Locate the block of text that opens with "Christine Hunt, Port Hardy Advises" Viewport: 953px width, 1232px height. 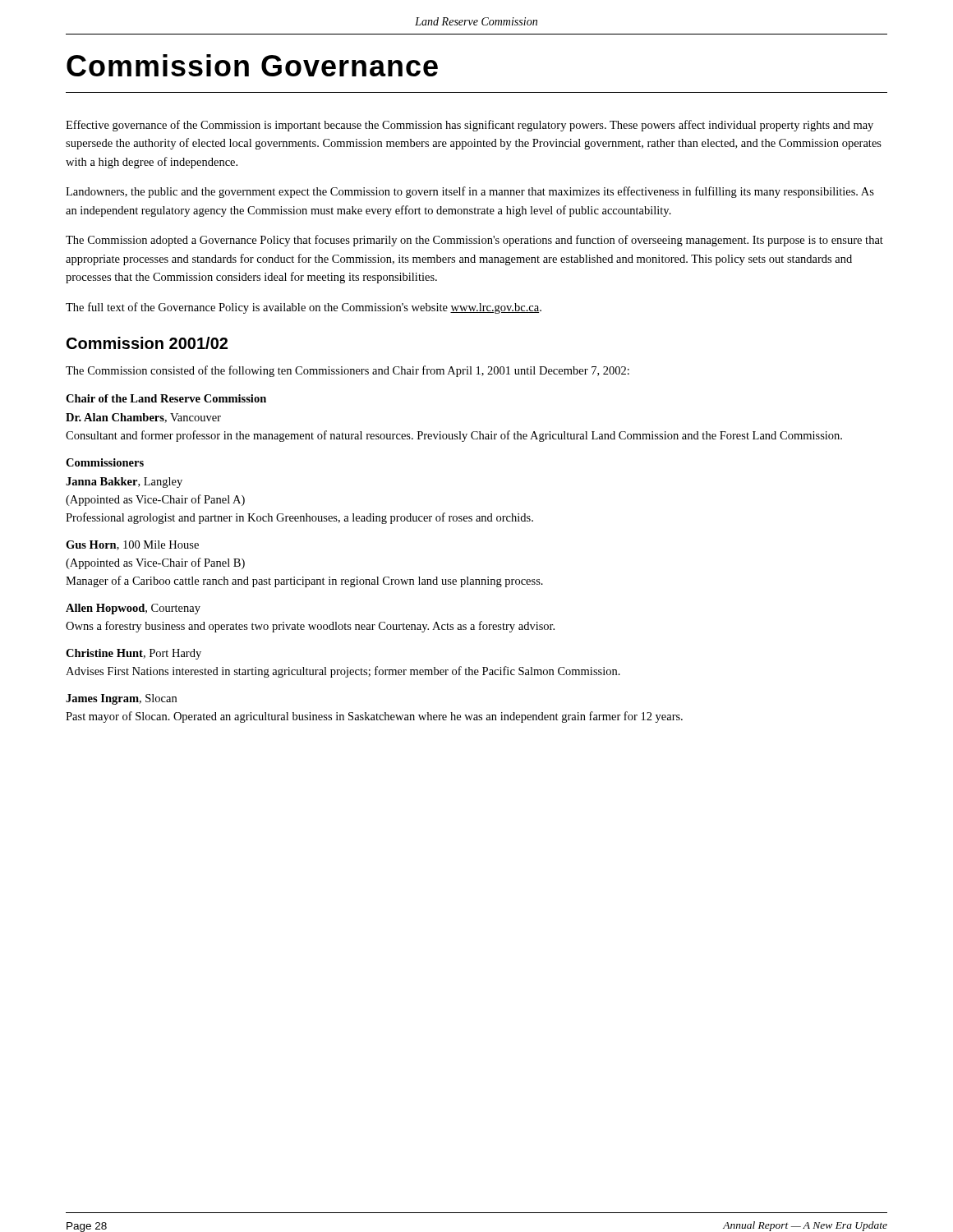coord(476,663)
